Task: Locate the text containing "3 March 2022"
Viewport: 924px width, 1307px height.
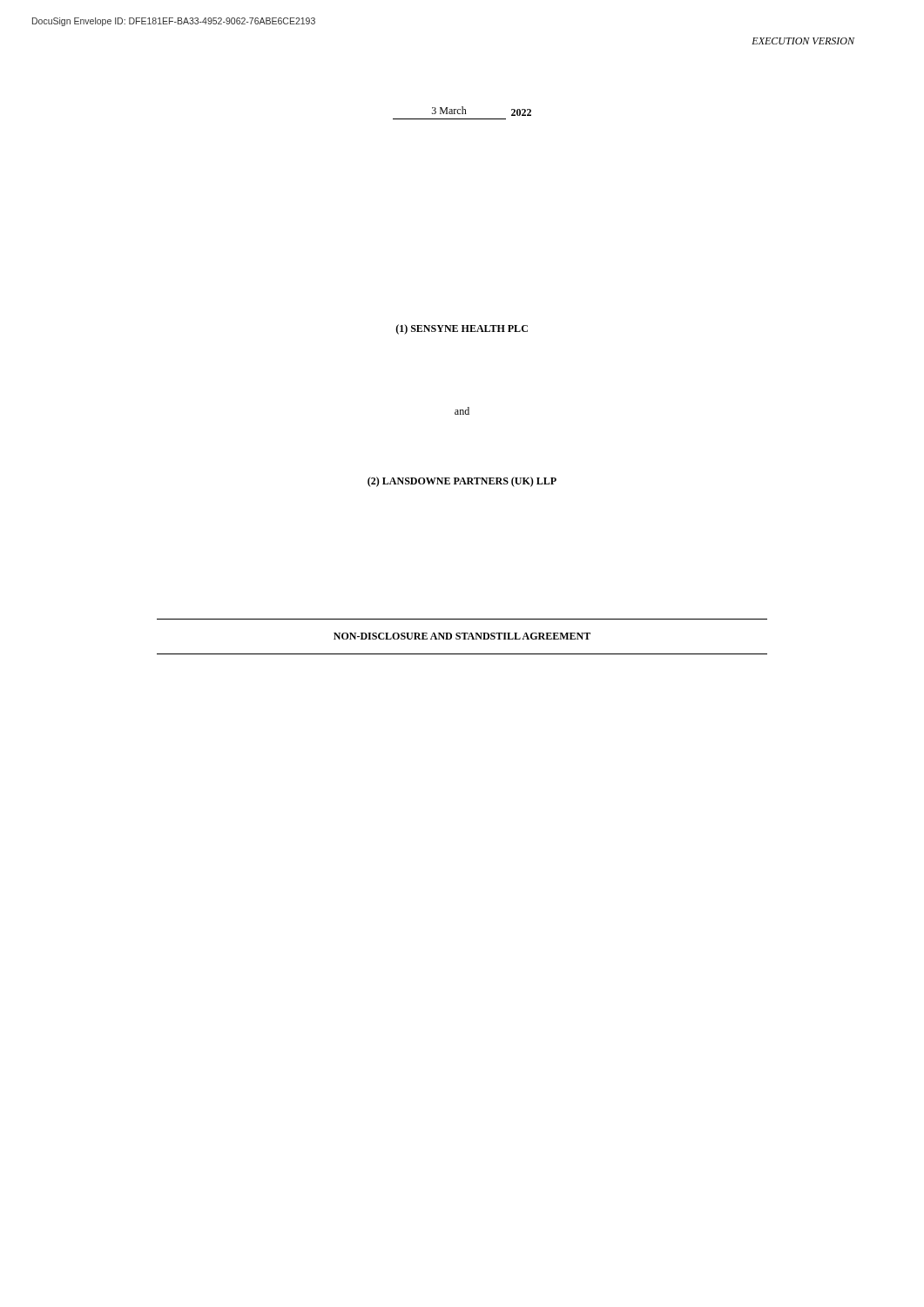Action: (x=462, y=112)
